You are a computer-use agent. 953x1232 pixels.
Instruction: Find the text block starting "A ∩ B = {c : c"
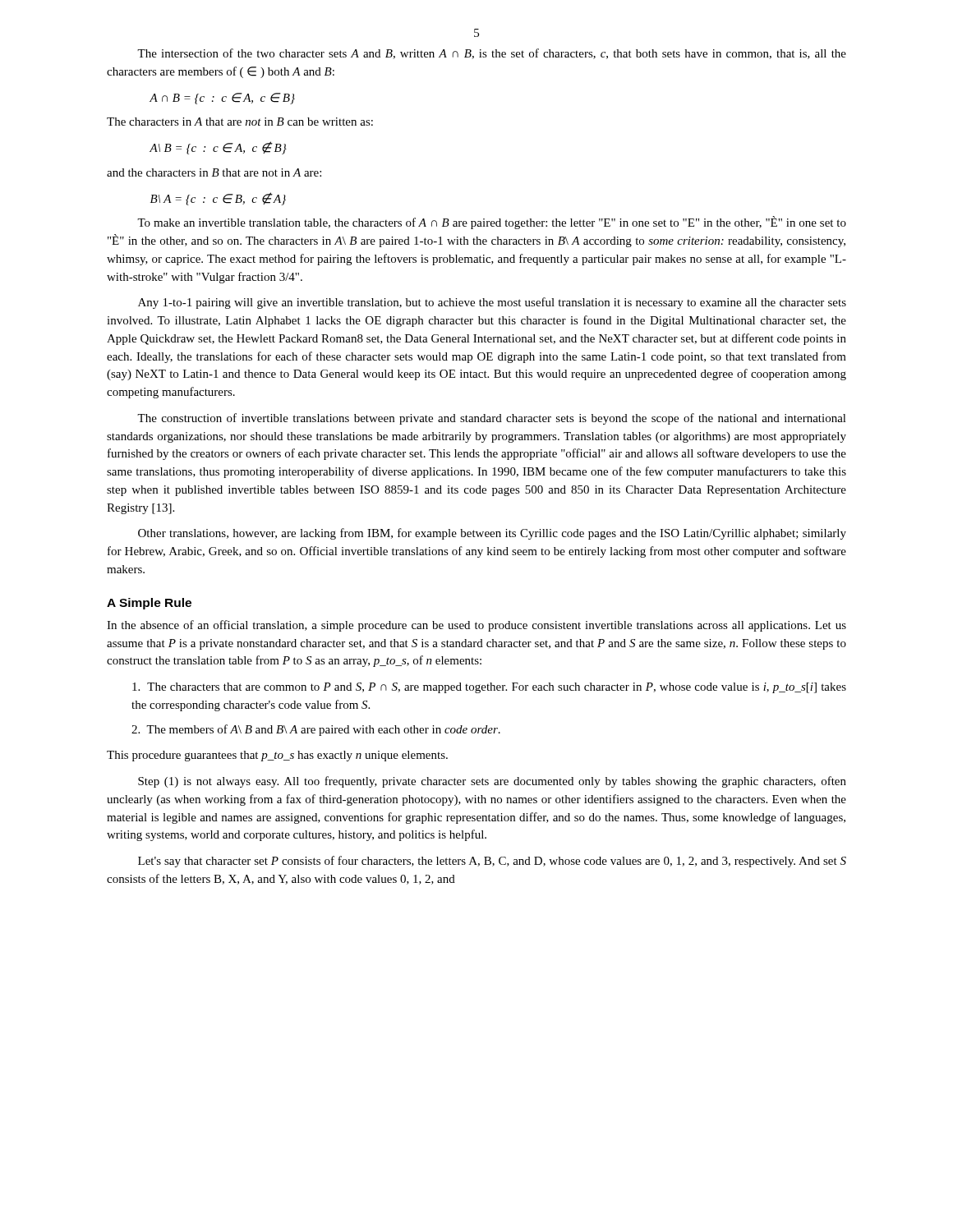[x=222, y=97]
